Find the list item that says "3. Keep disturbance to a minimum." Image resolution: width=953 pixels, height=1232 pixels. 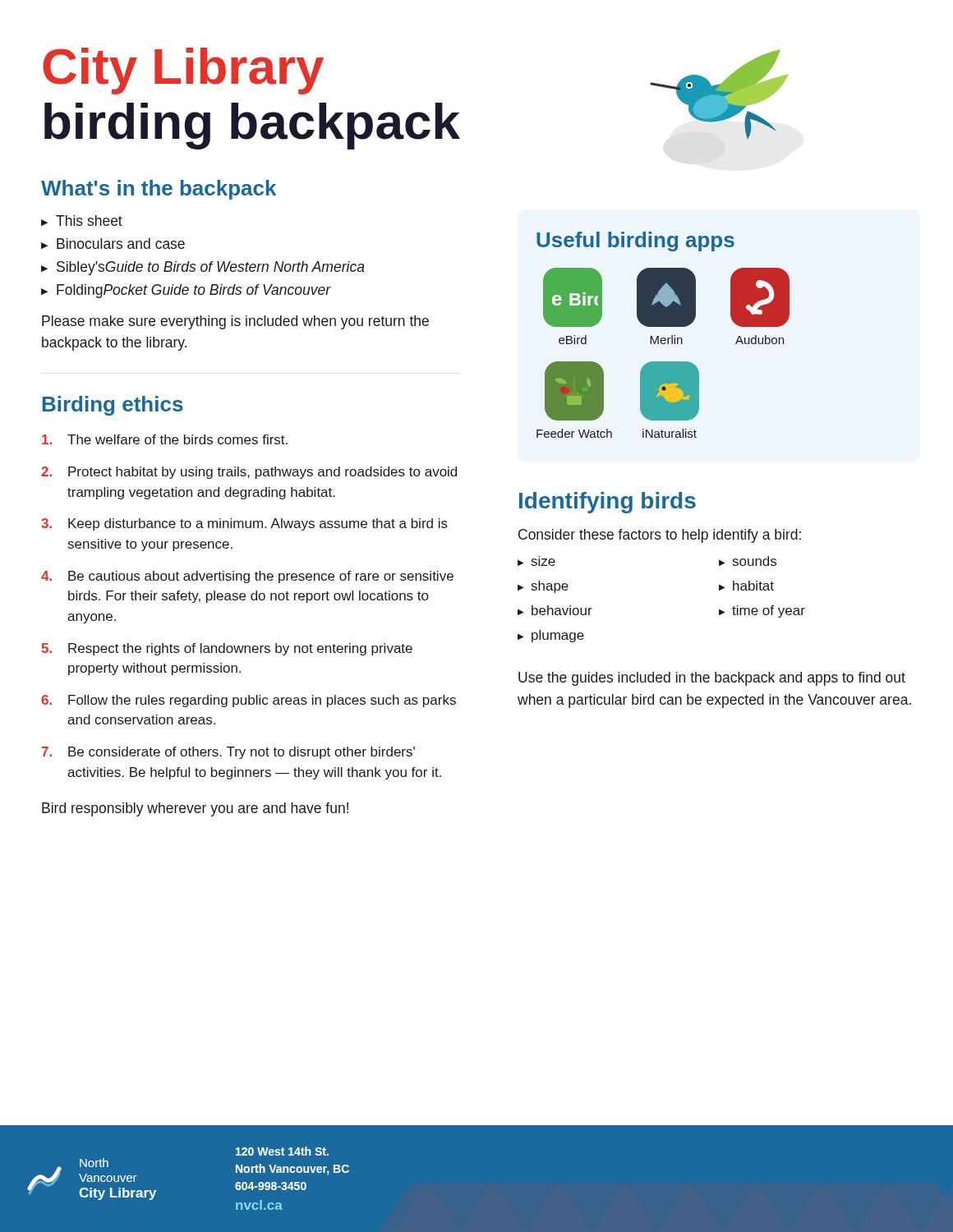(x=244, y=533)
